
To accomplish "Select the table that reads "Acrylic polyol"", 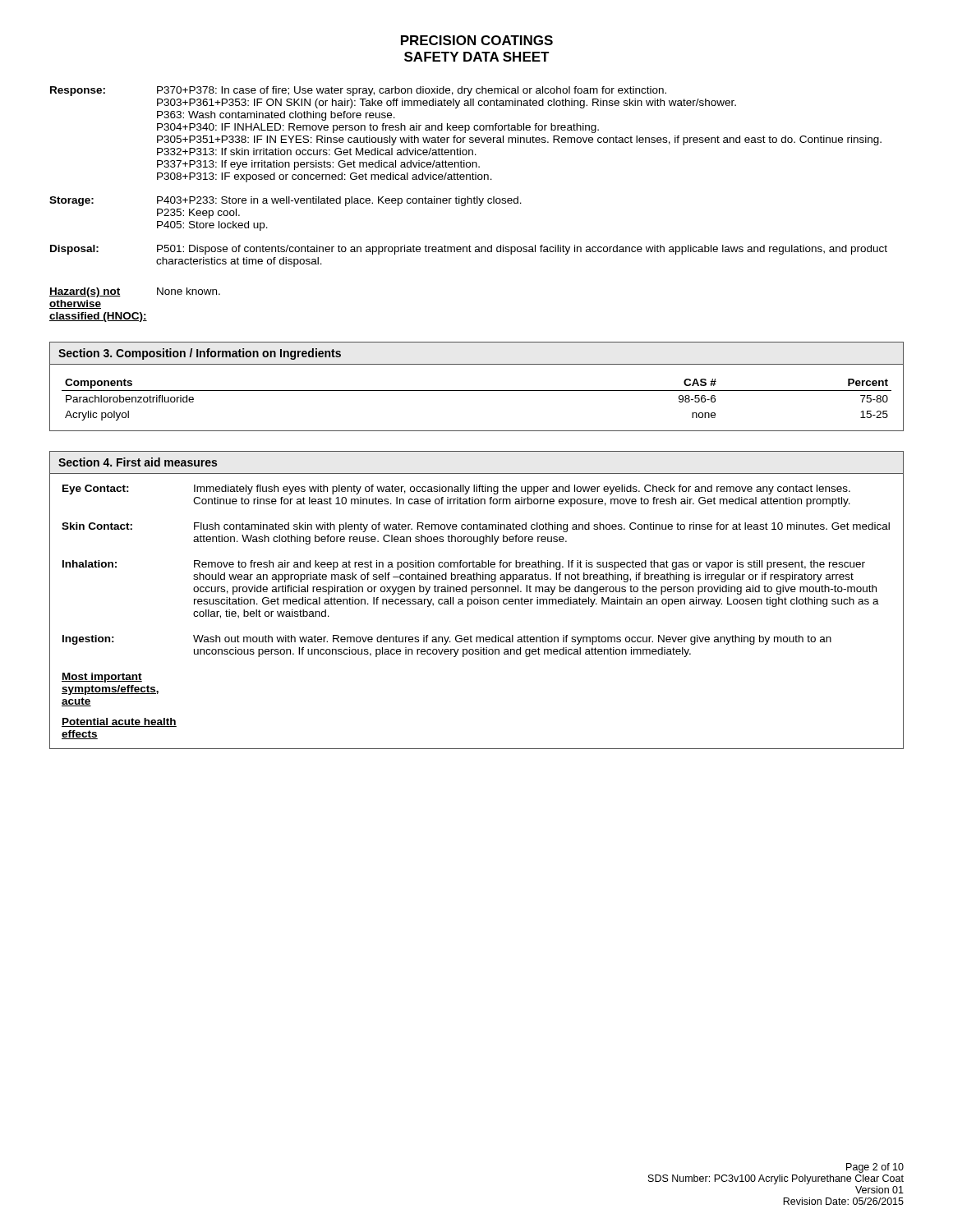I will (x=476, y=398).
